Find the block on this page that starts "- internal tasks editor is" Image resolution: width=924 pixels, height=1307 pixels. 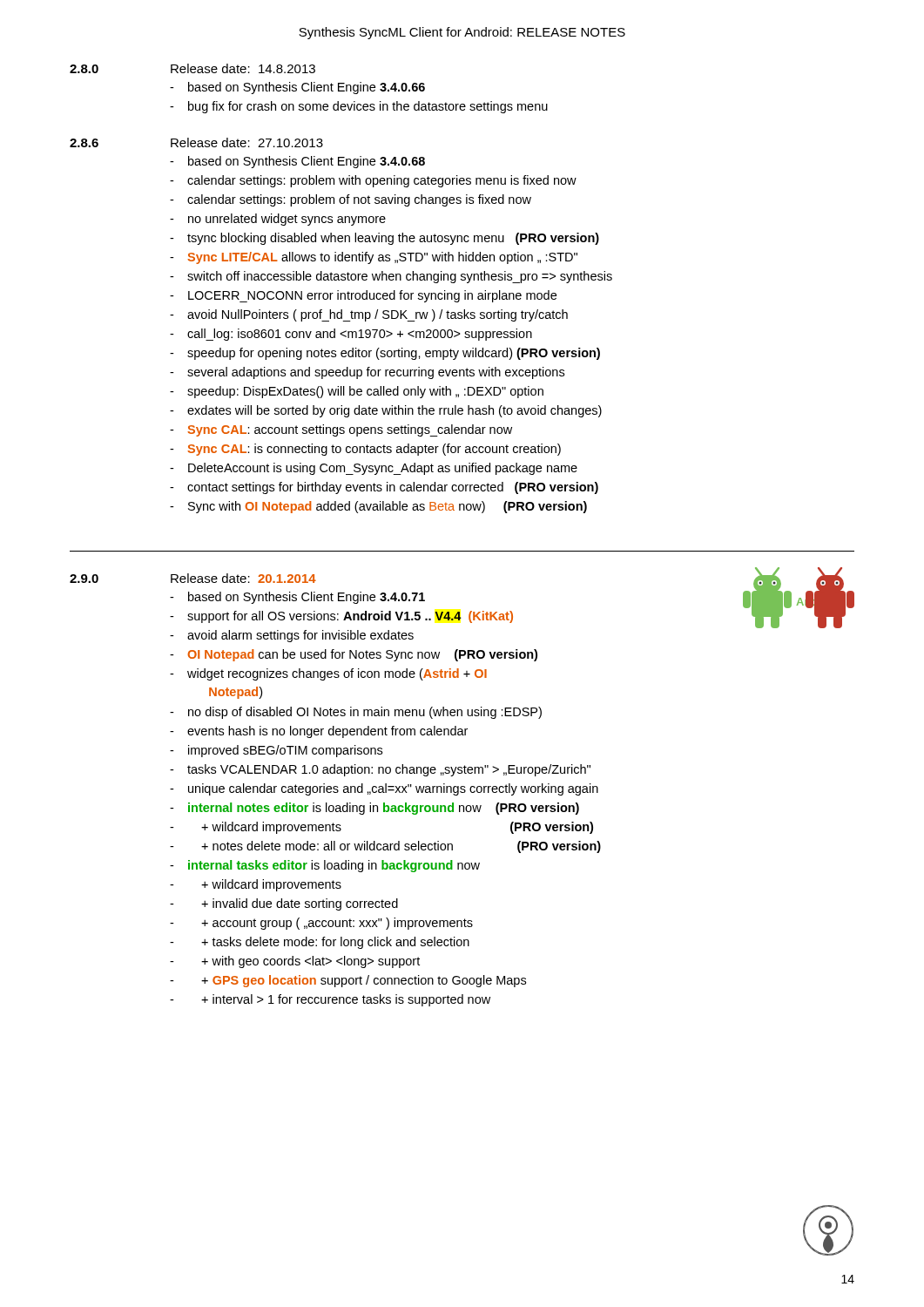click(x=325, y=866)
